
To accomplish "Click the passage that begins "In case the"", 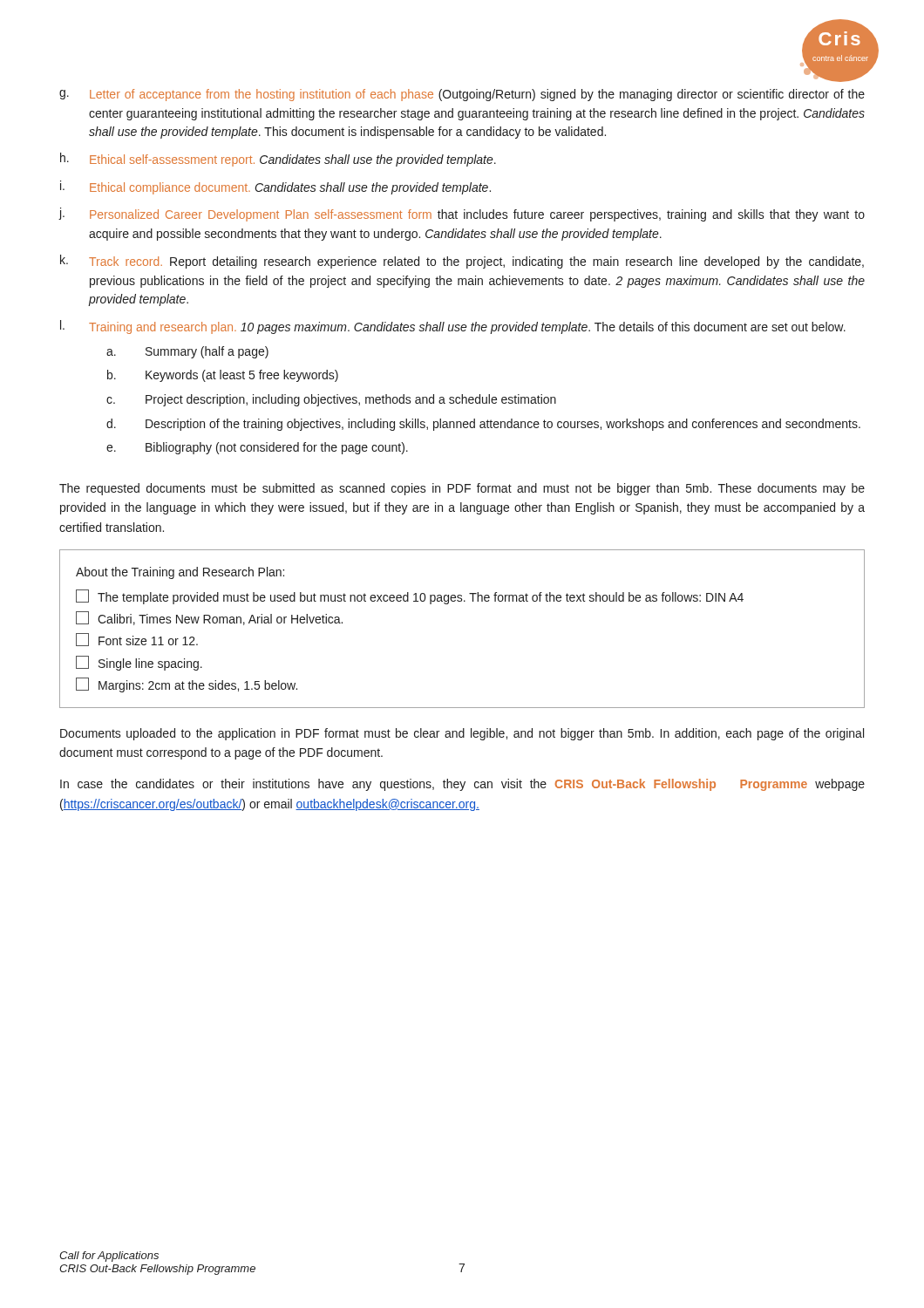I will tap(462, 794).
